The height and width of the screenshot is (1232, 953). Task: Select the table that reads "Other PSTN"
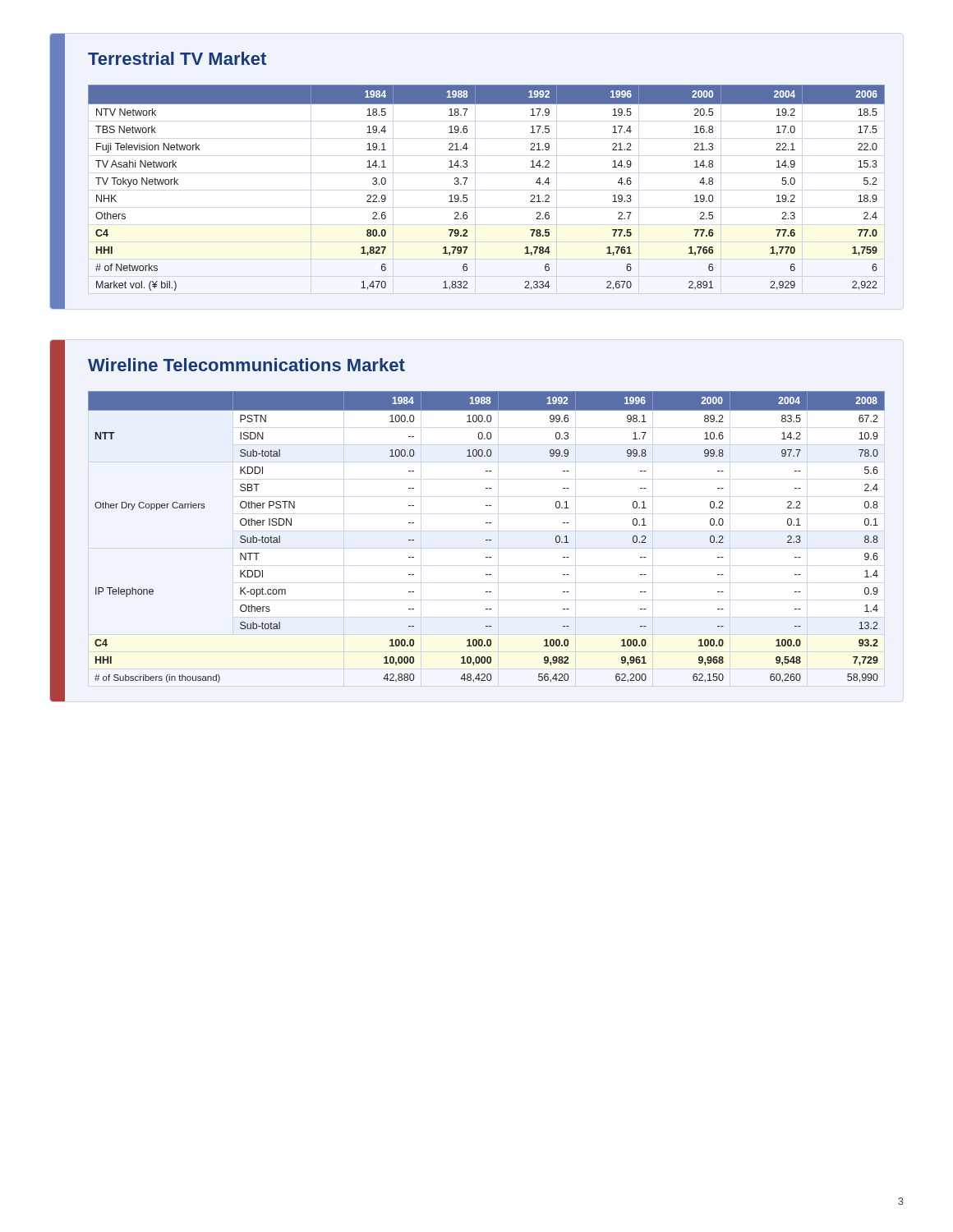486,539
